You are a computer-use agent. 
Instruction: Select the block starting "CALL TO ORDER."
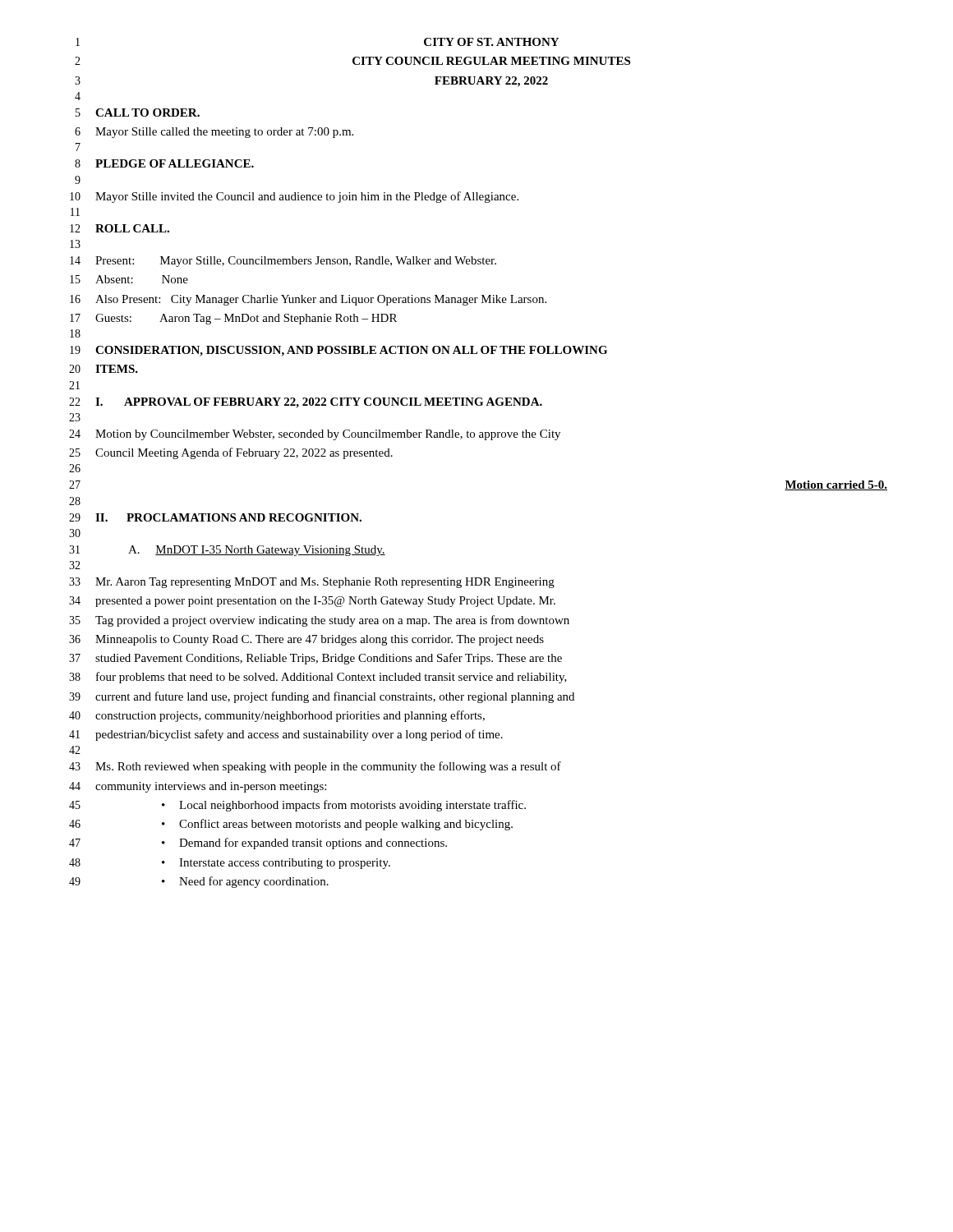148,112
